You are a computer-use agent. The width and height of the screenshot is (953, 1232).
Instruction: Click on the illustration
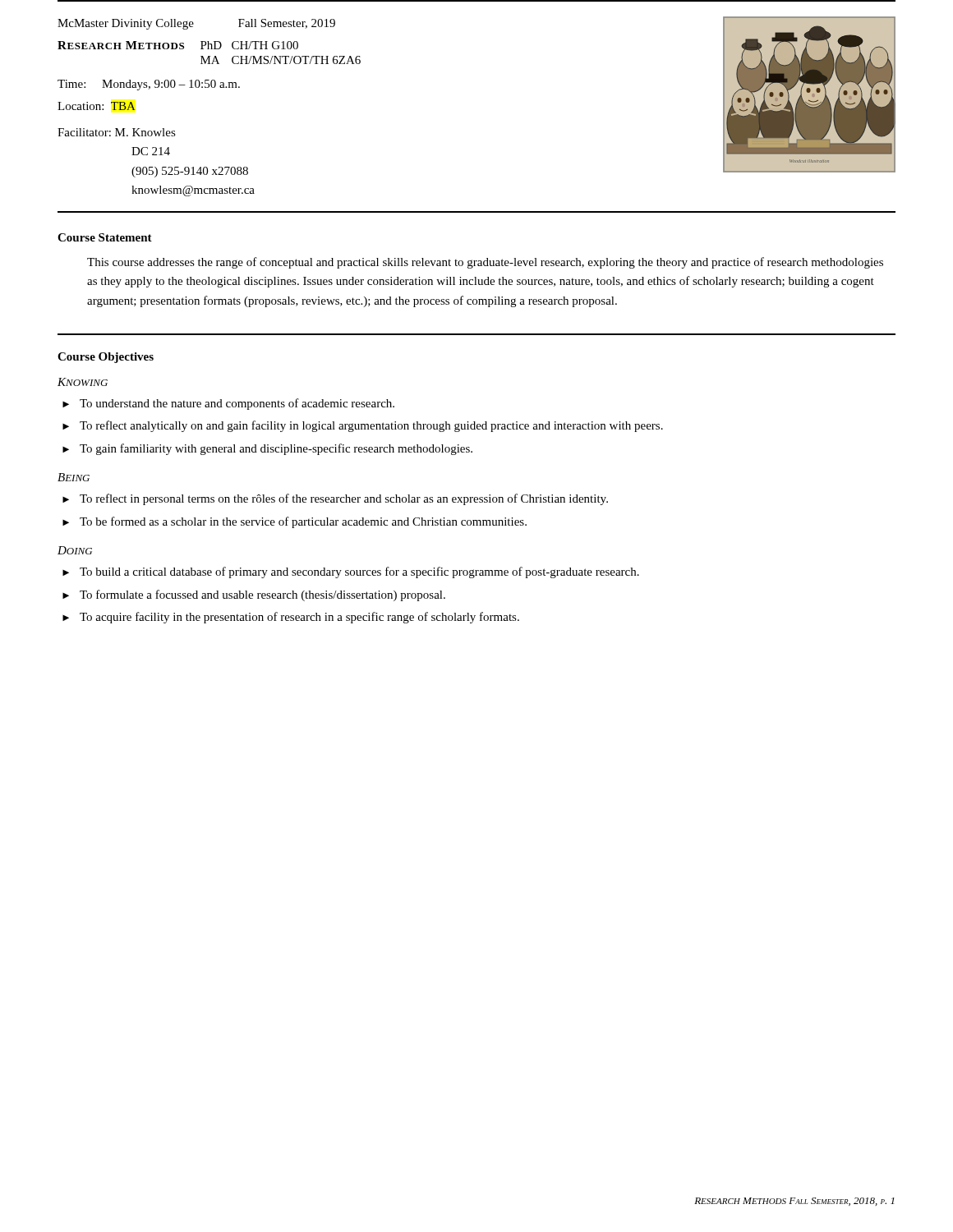click(x=809, y=94)
